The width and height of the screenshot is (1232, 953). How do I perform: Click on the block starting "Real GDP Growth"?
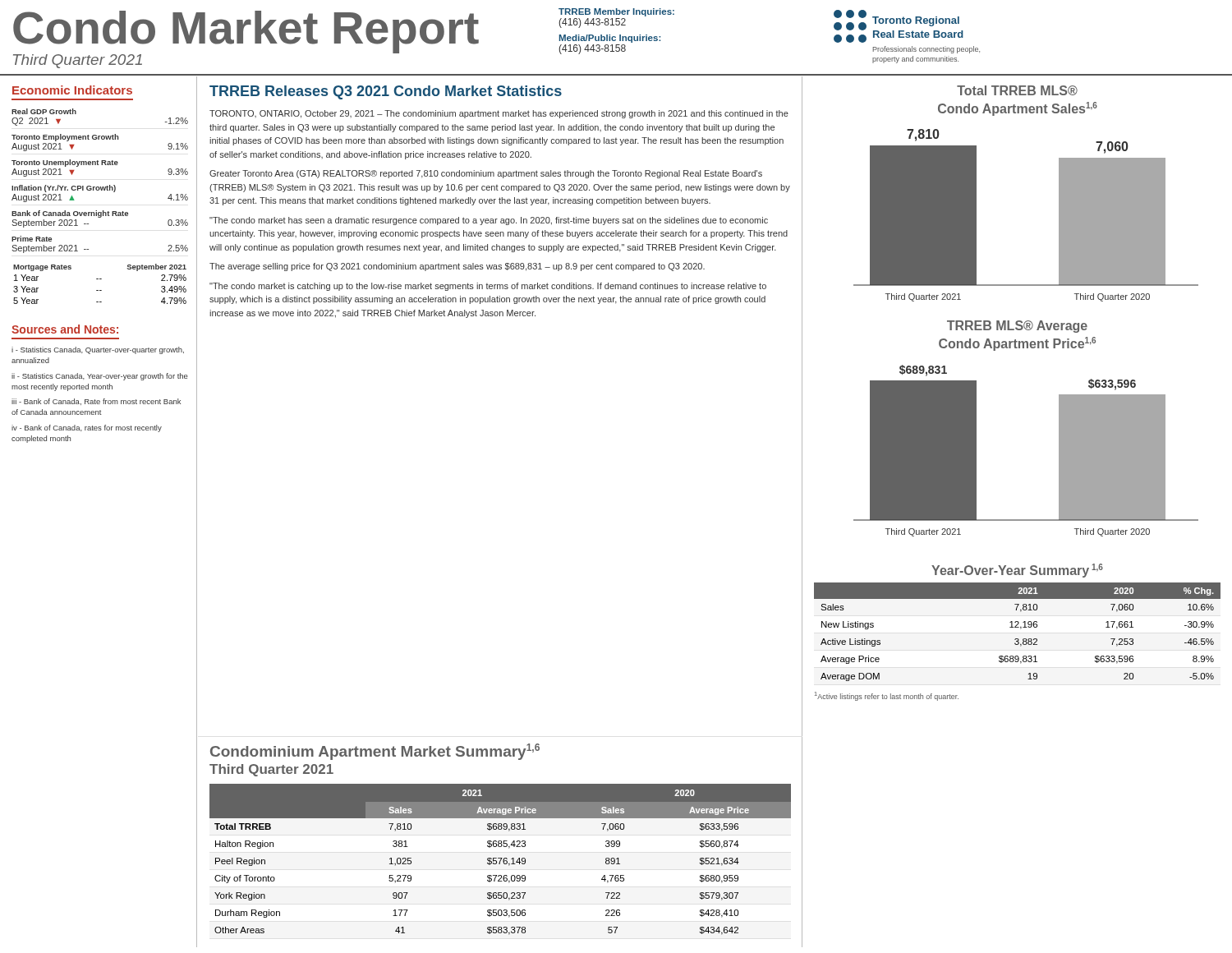point(44,111)
